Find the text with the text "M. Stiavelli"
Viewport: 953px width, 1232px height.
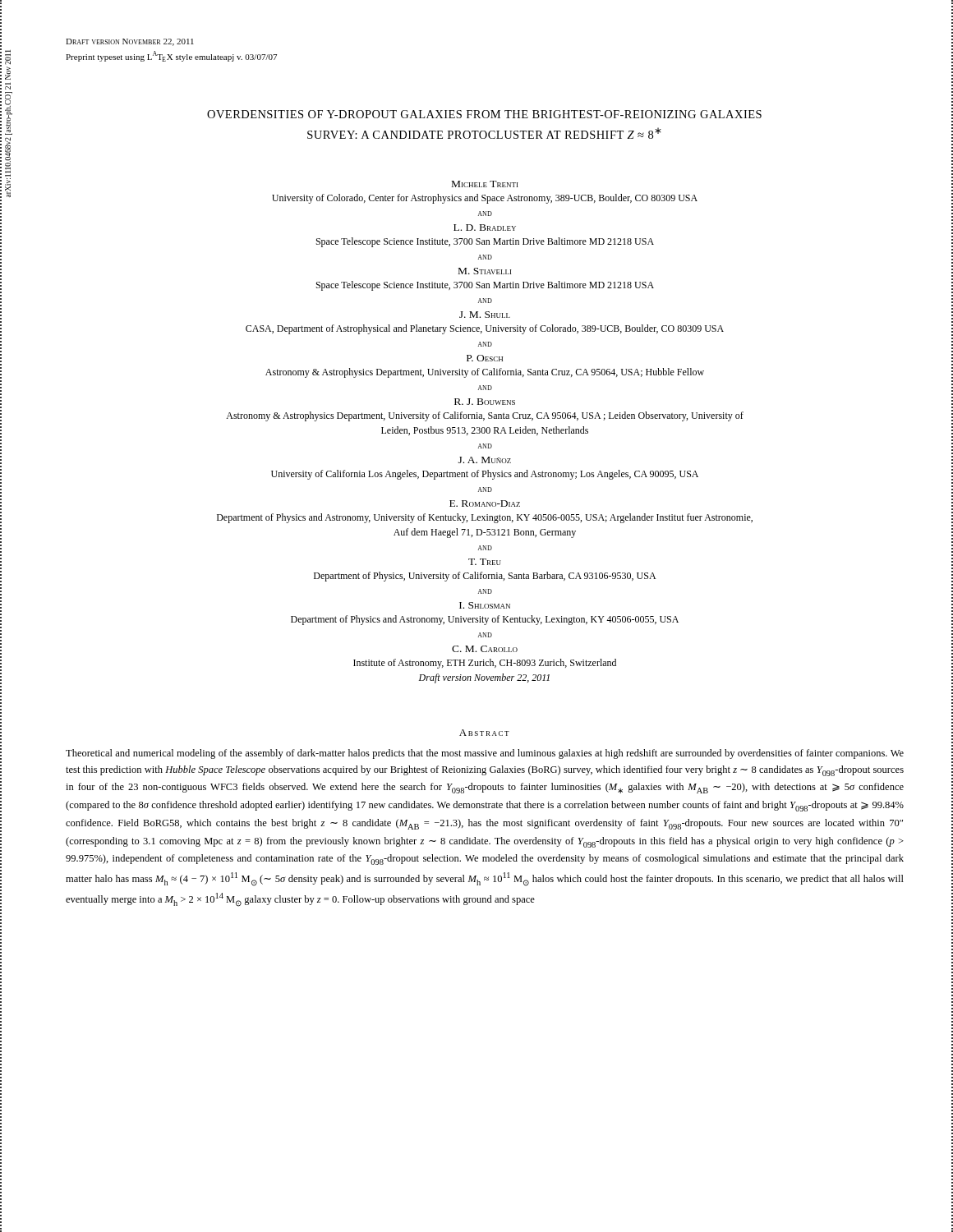pos(485,271)
